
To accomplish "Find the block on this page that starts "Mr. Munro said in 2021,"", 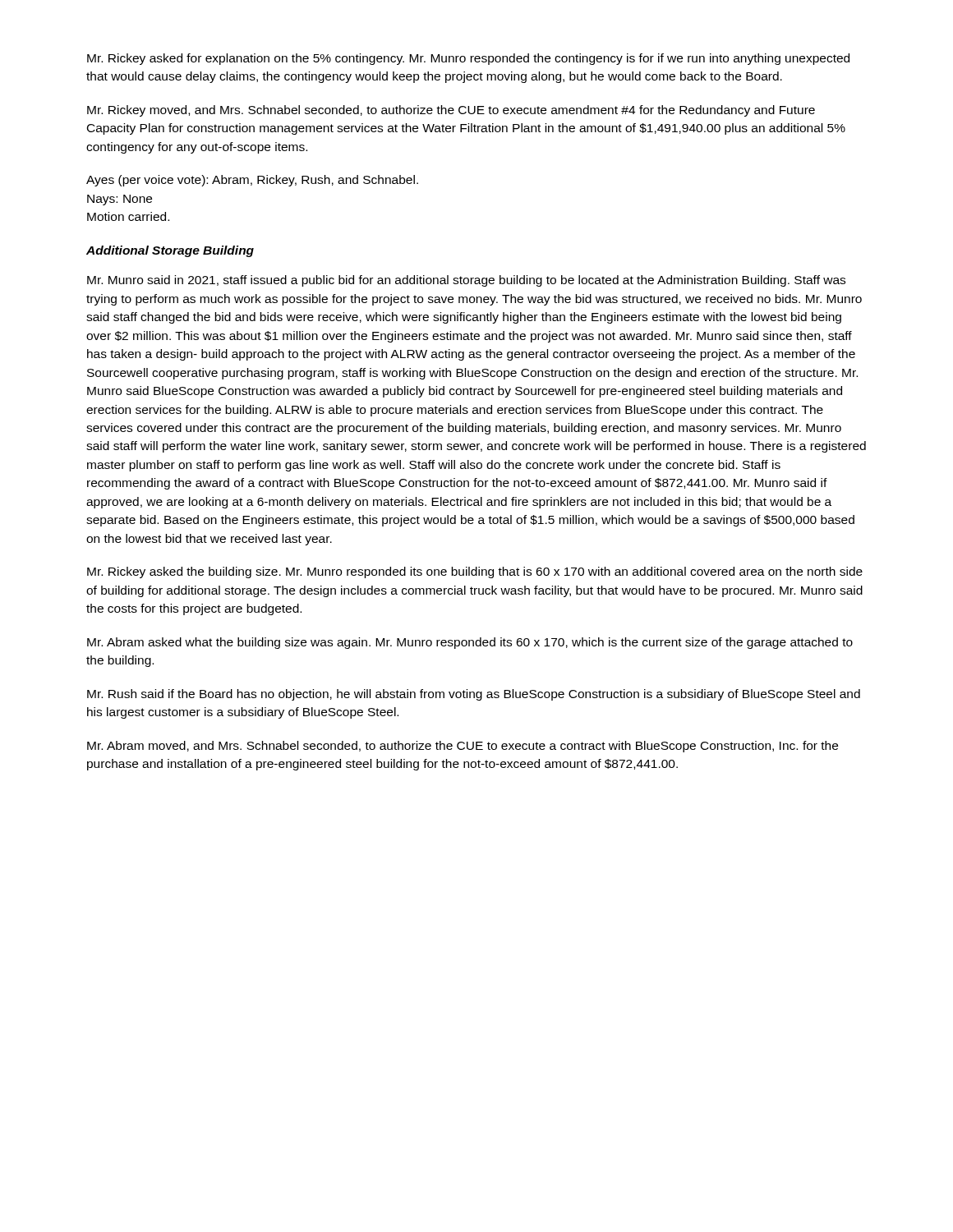I will point(476,409).
